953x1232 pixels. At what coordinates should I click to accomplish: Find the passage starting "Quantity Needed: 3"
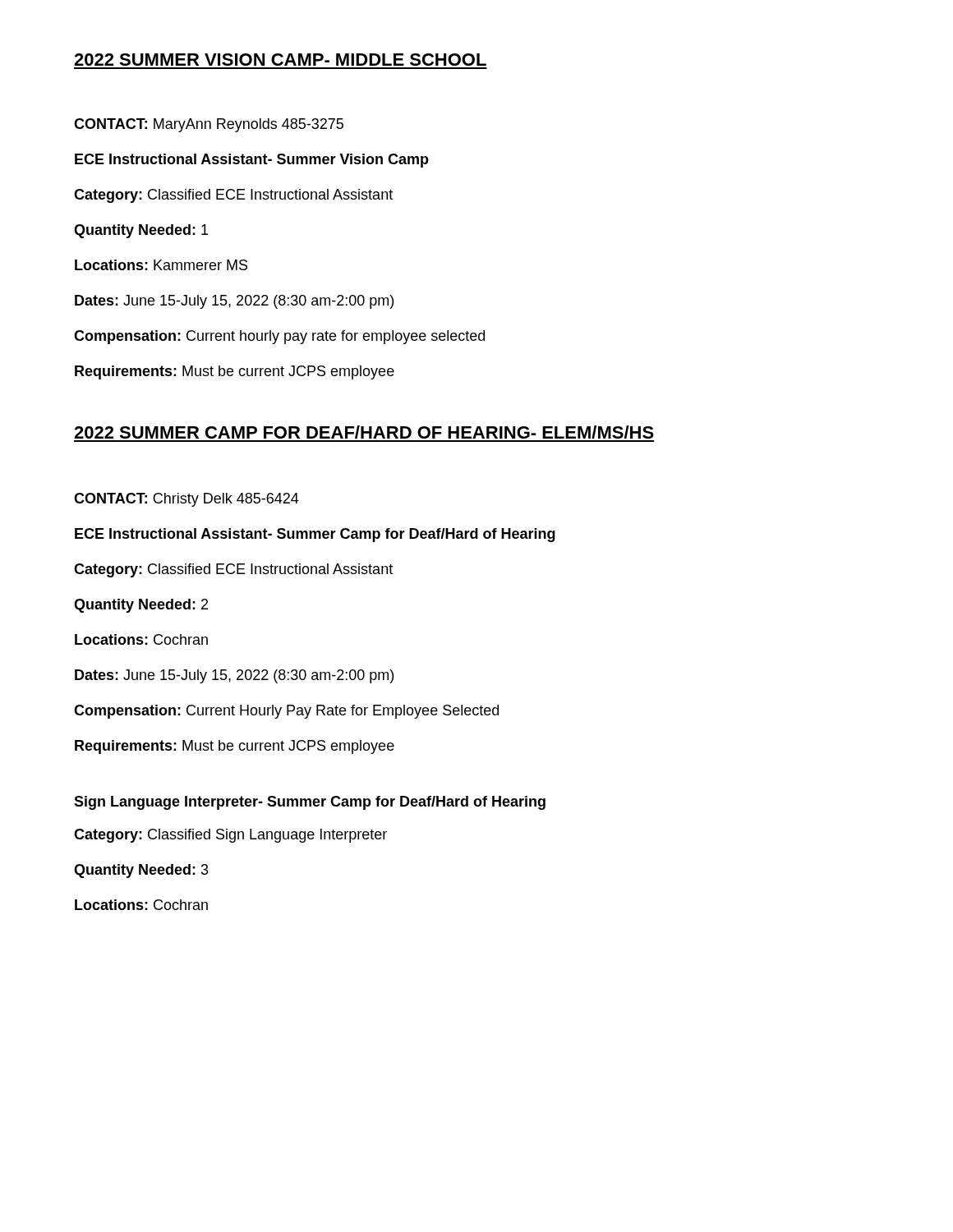141,870
